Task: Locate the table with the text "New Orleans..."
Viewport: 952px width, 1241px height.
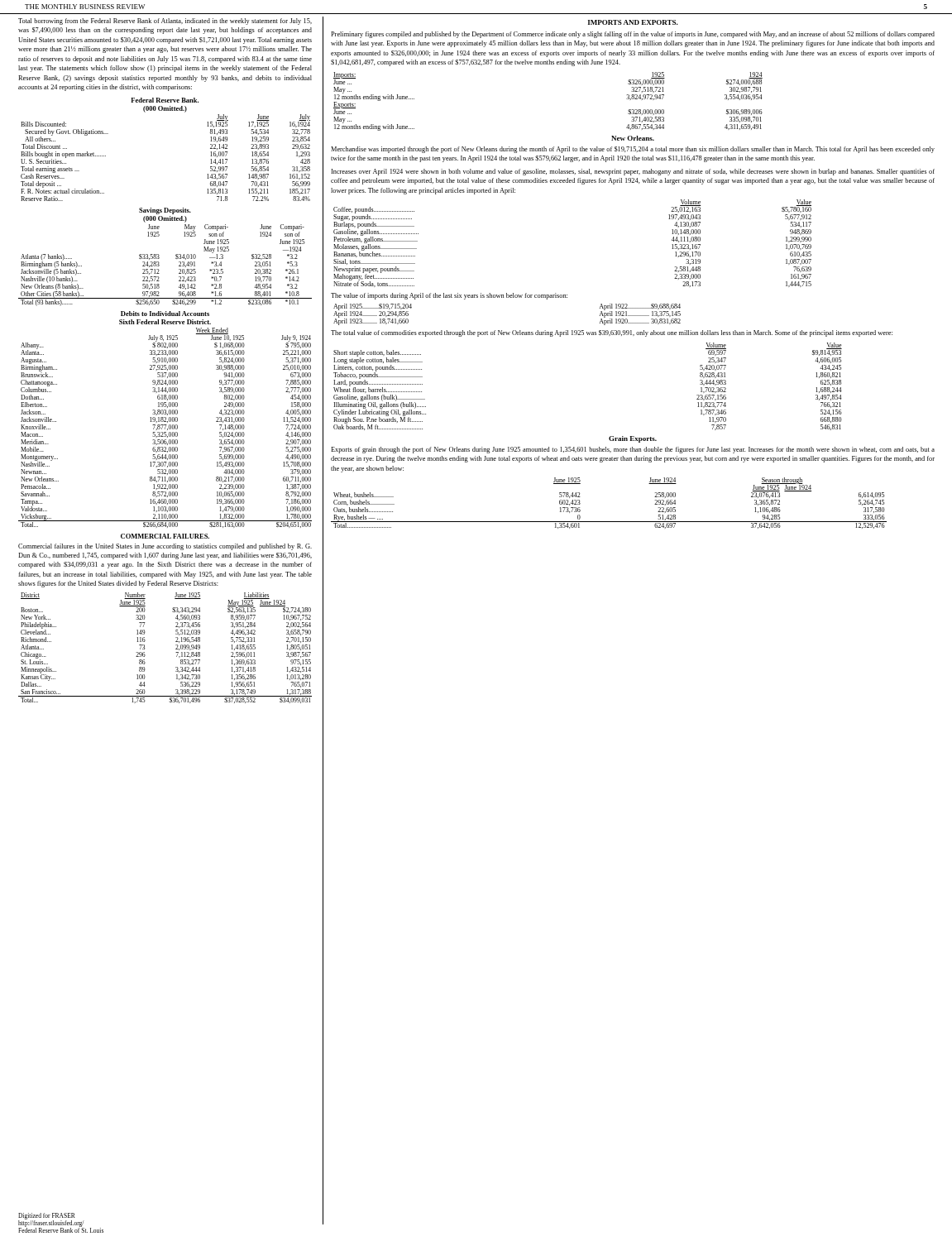Action: point(165,427)
